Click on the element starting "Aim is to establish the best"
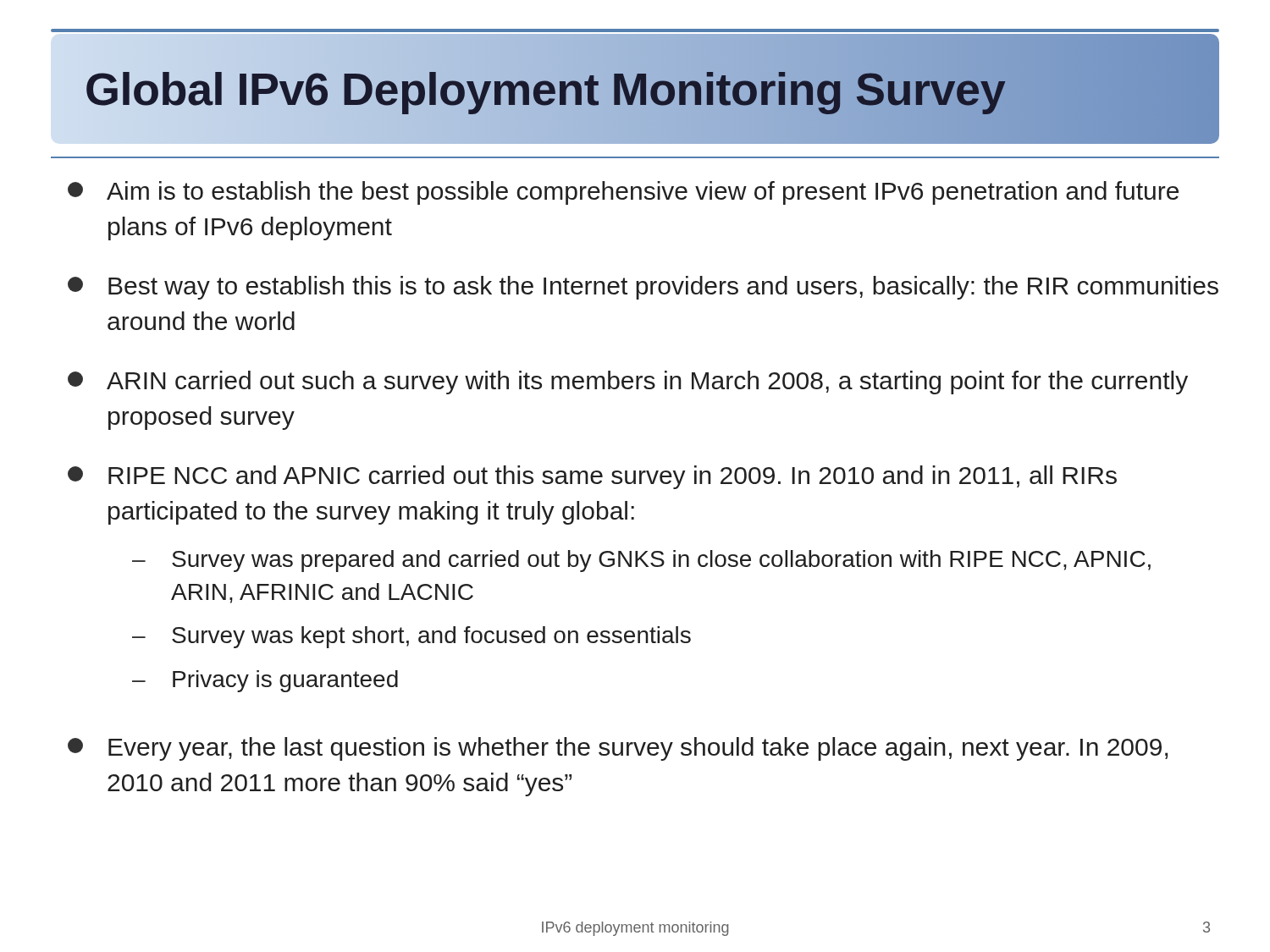This screenshot has width=1270, height=952. [643, 209]
